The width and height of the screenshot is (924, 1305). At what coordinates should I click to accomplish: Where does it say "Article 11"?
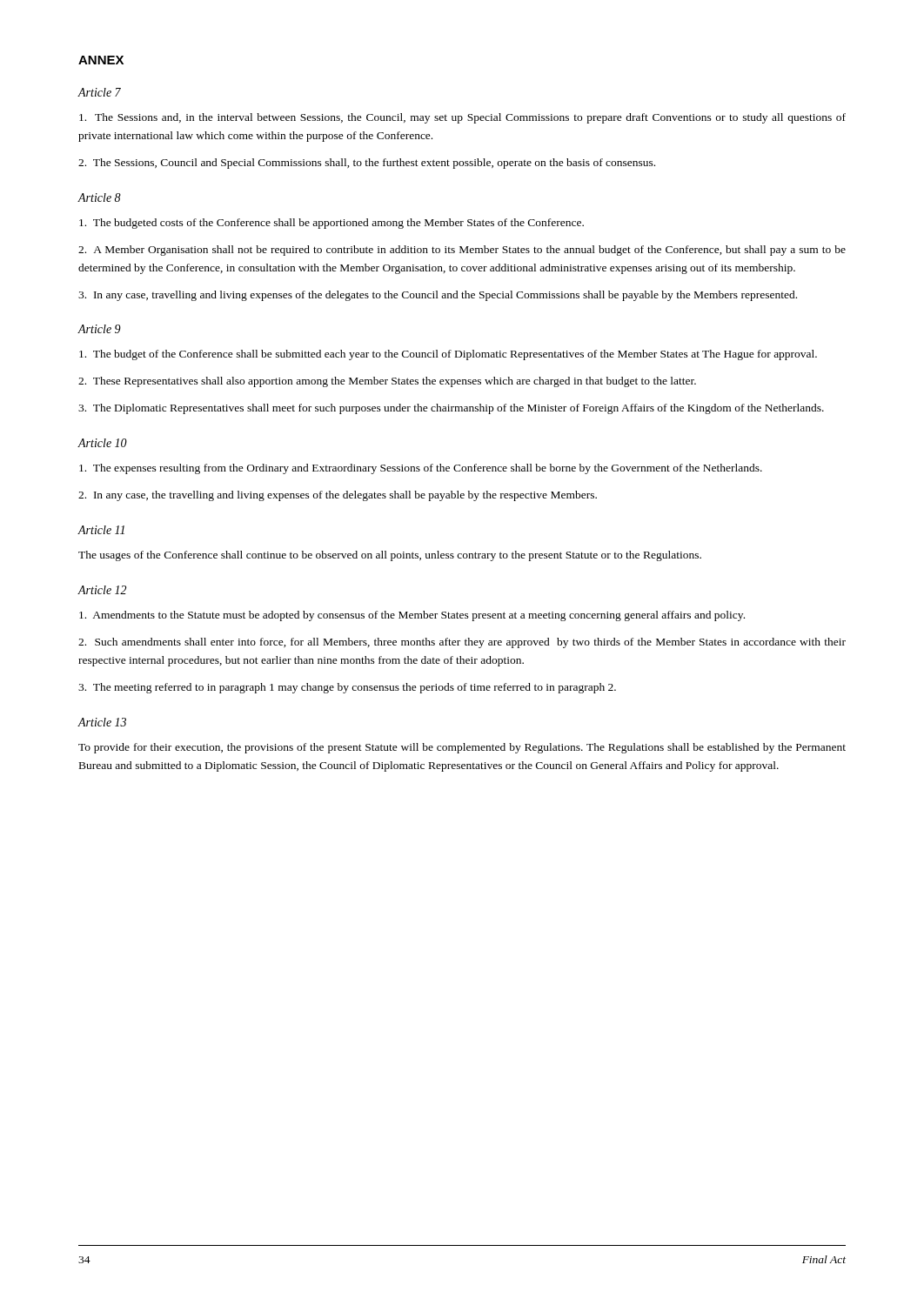tap(102, 530)
